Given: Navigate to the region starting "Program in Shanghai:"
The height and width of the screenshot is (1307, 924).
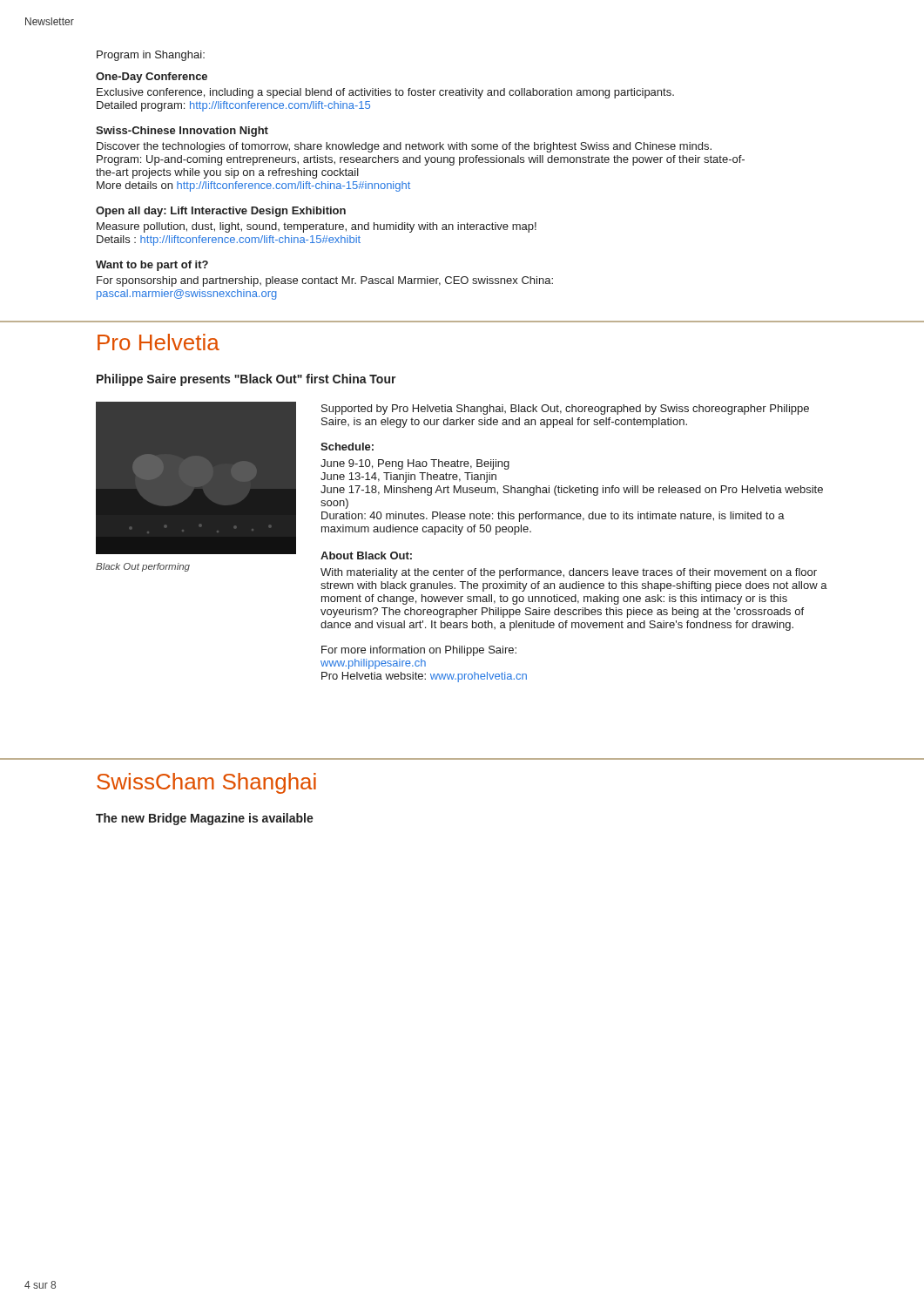Looking at the screenshot, I should click(x=151, y=55).
